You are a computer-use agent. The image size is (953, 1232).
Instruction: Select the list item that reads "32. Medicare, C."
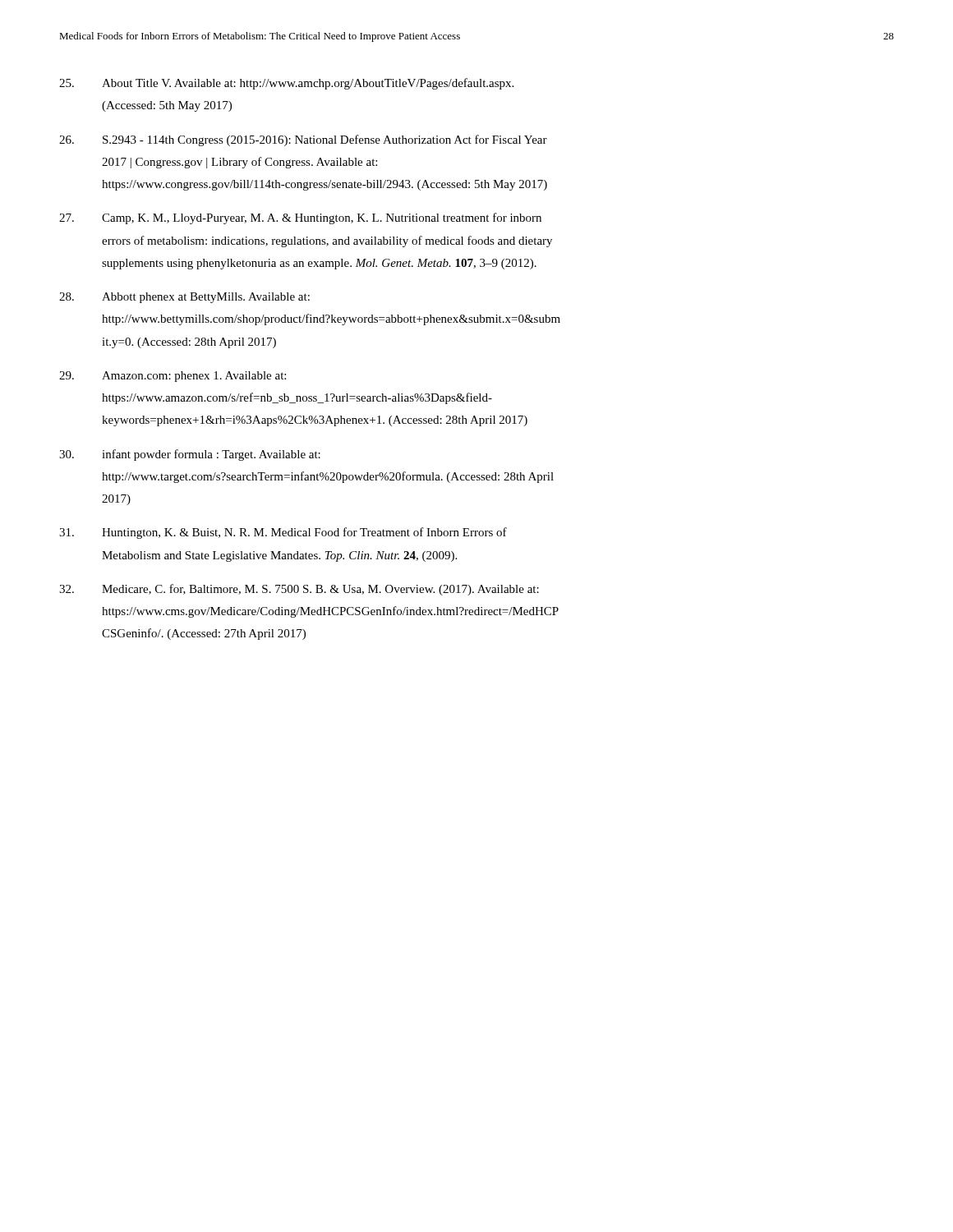click(476, 612)
